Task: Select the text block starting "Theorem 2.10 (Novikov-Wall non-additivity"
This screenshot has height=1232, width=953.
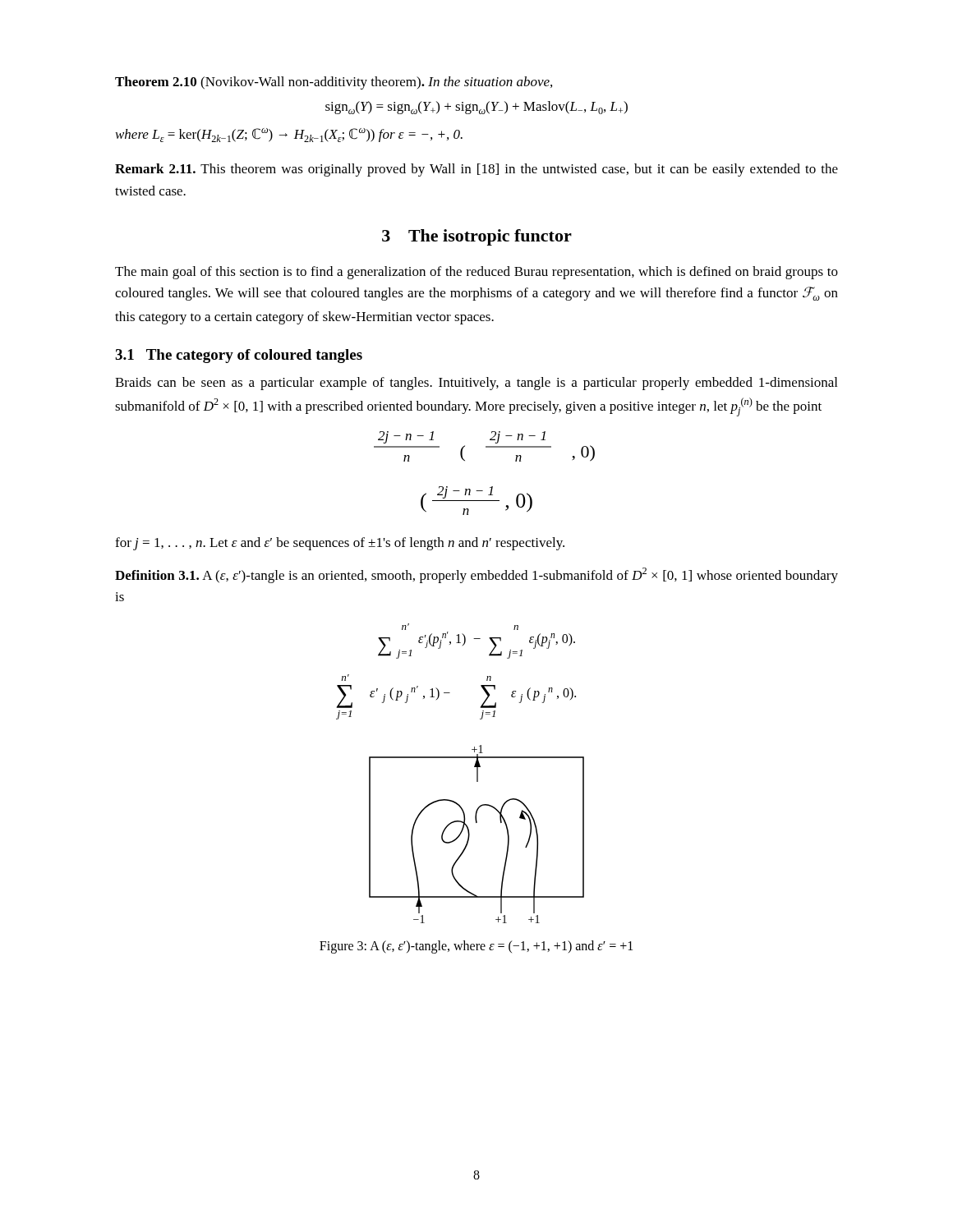Action: point(476,109)
